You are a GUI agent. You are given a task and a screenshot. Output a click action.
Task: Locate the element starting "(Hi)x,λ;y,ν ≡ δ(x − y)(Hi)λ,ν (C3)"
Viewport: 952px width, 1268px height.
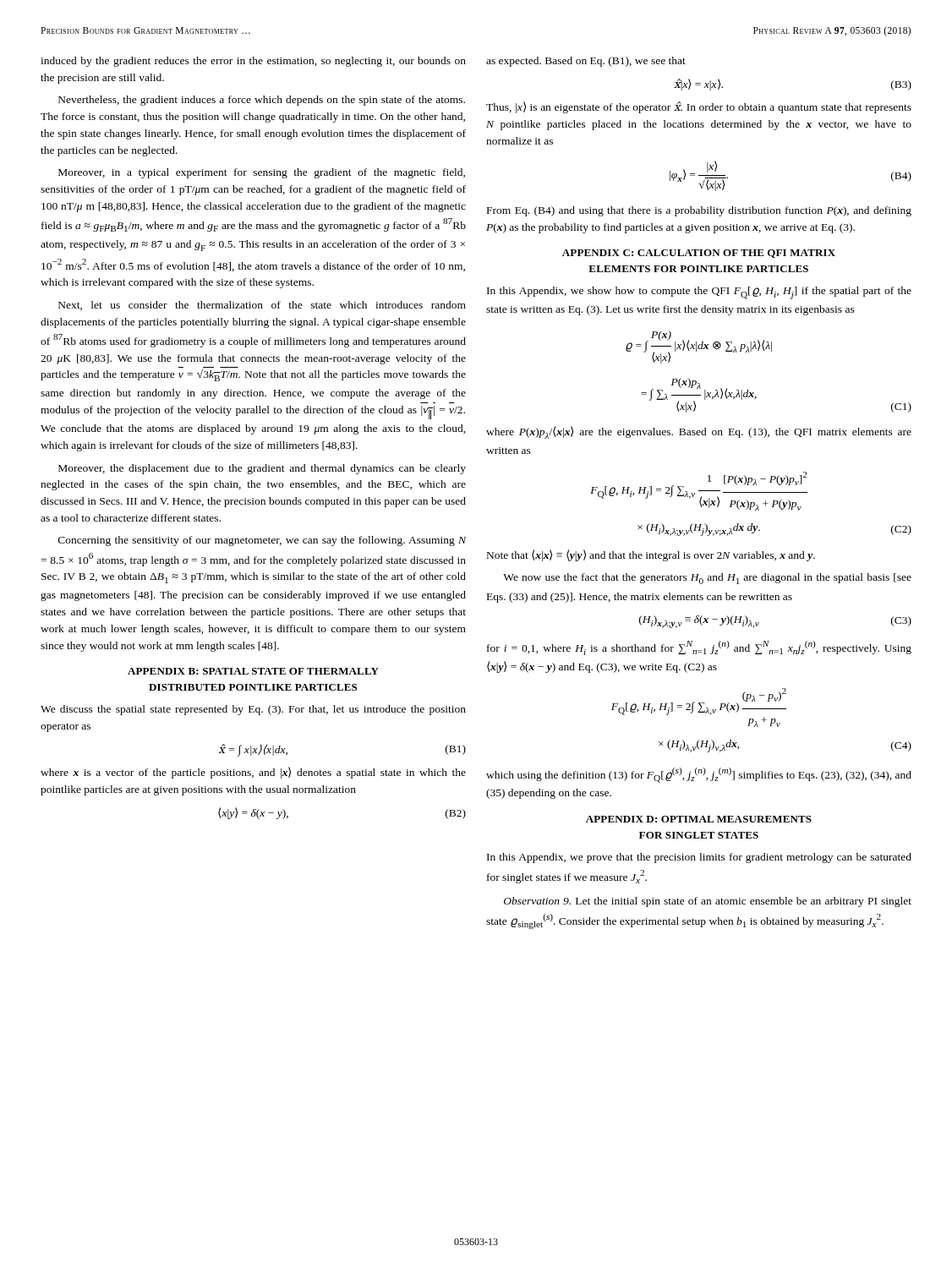(x=700, y=622)
